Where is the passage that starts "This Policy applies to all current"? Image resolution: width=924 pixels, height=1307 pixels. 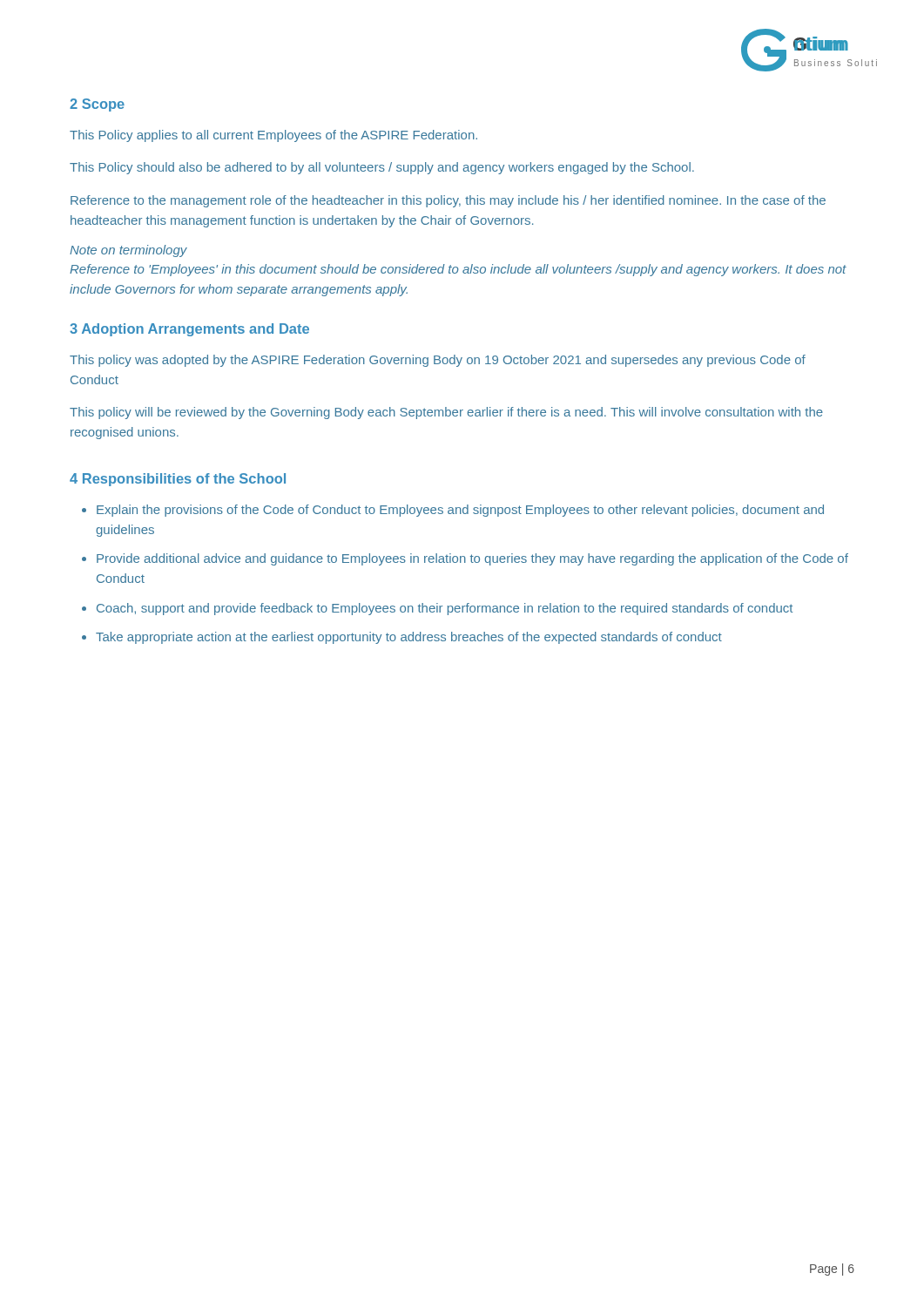(274, 135)
